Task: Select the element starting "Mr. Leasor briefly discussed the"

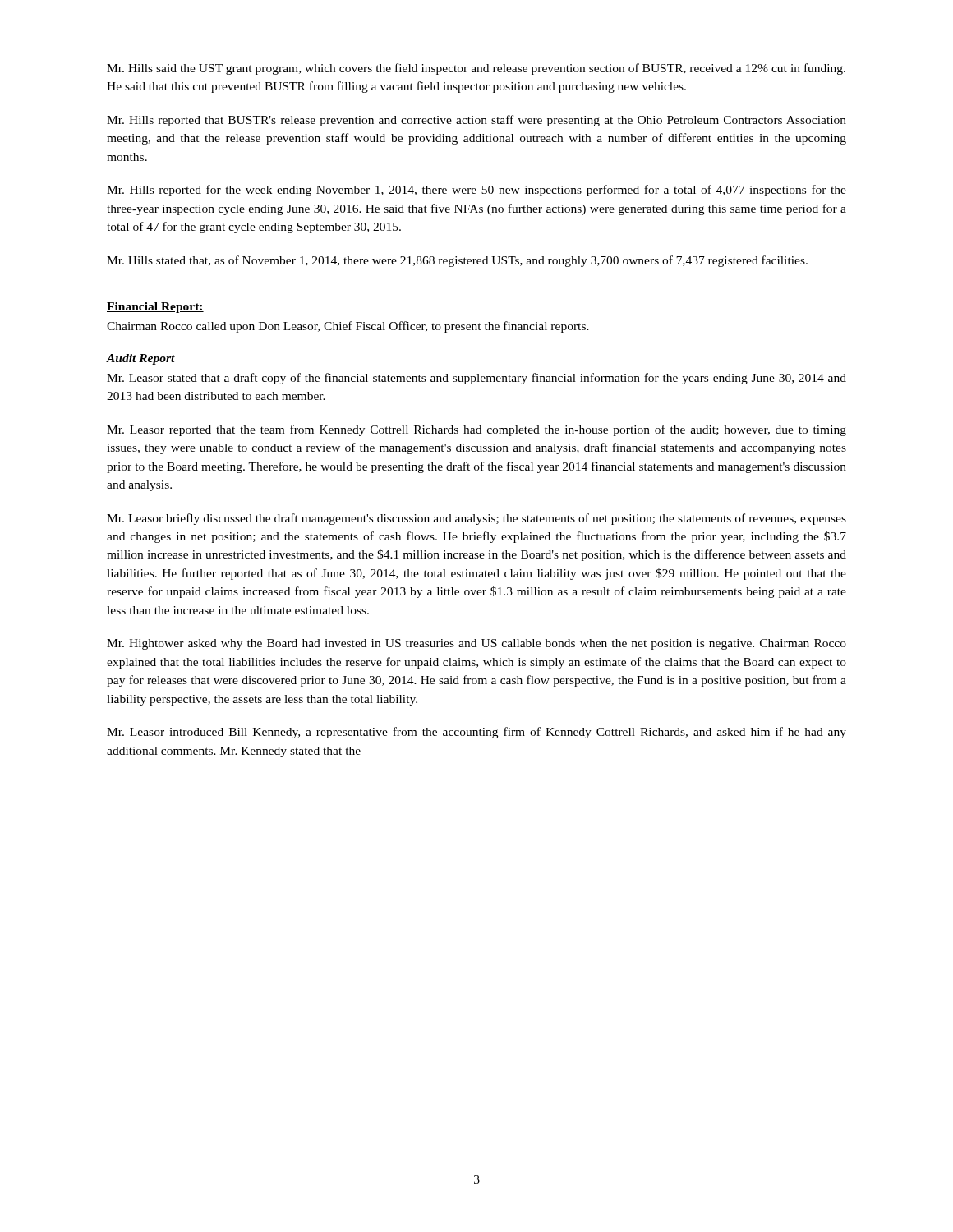Action: tap(476, 564)
